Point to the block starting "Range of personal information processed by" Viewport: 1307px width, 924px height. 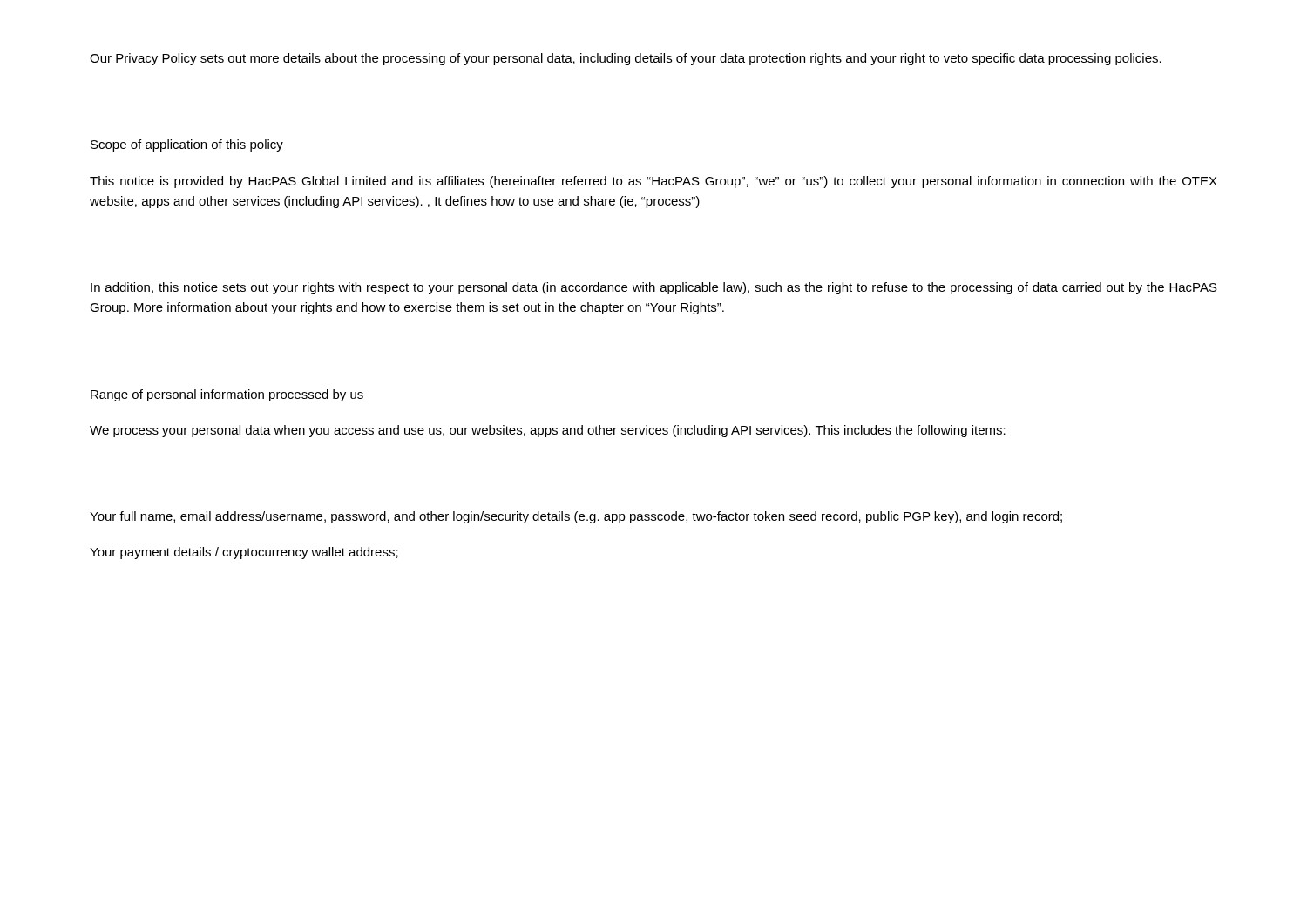click(x=227, y=394)
